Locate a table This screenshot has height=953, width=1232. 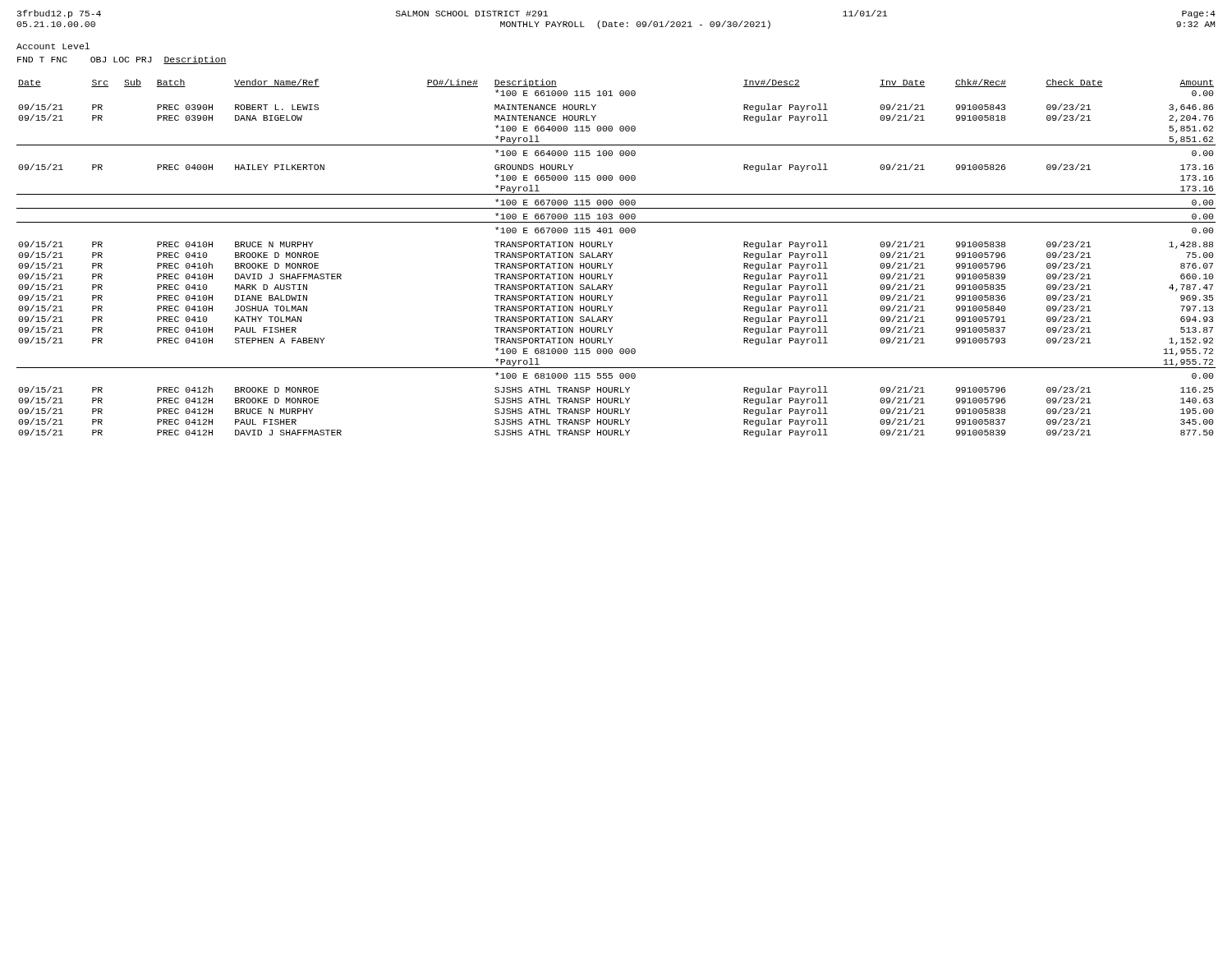coord(616,258)
